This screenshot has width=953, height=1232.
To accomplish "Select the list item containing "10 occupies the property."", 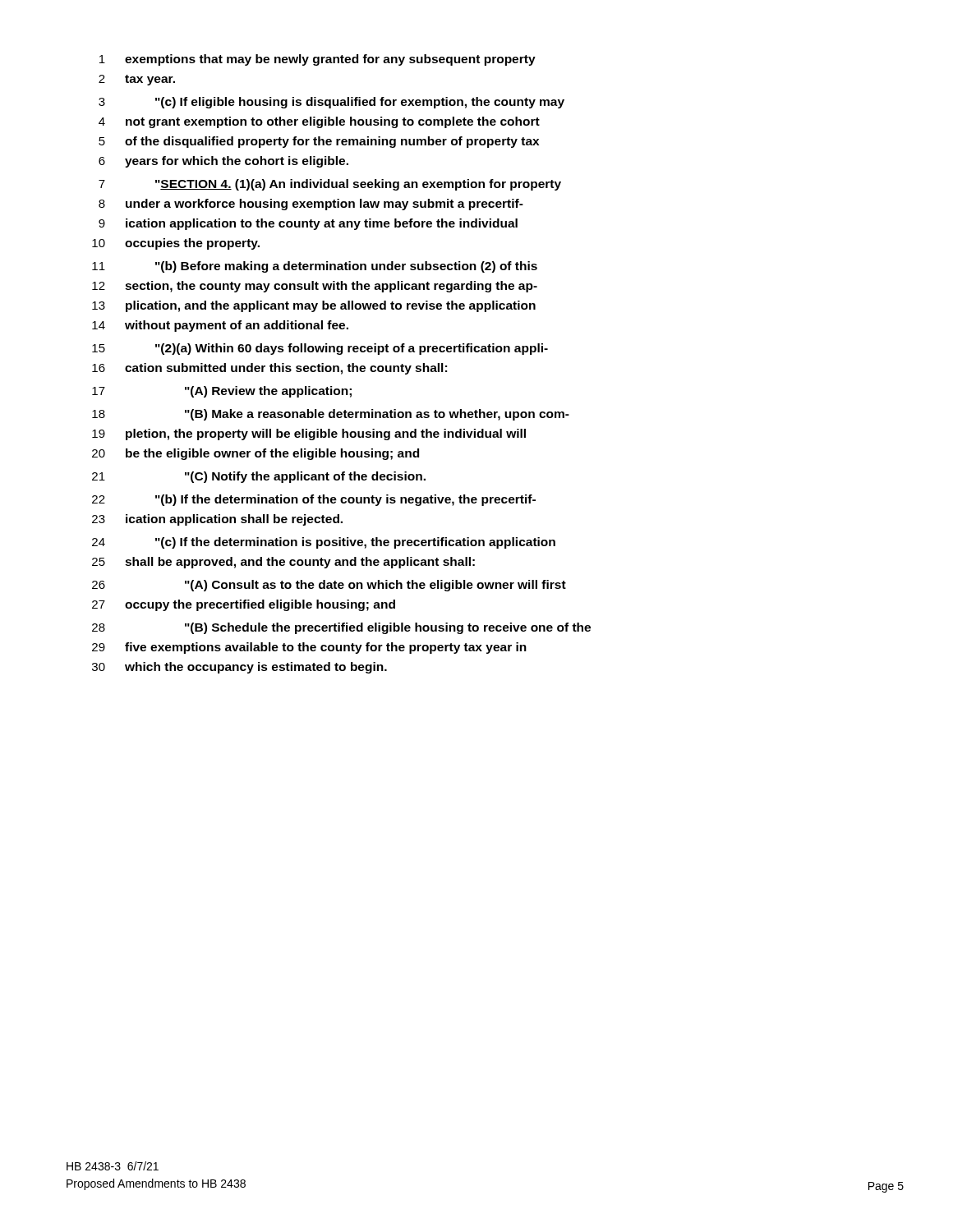I will pos(176,244).
